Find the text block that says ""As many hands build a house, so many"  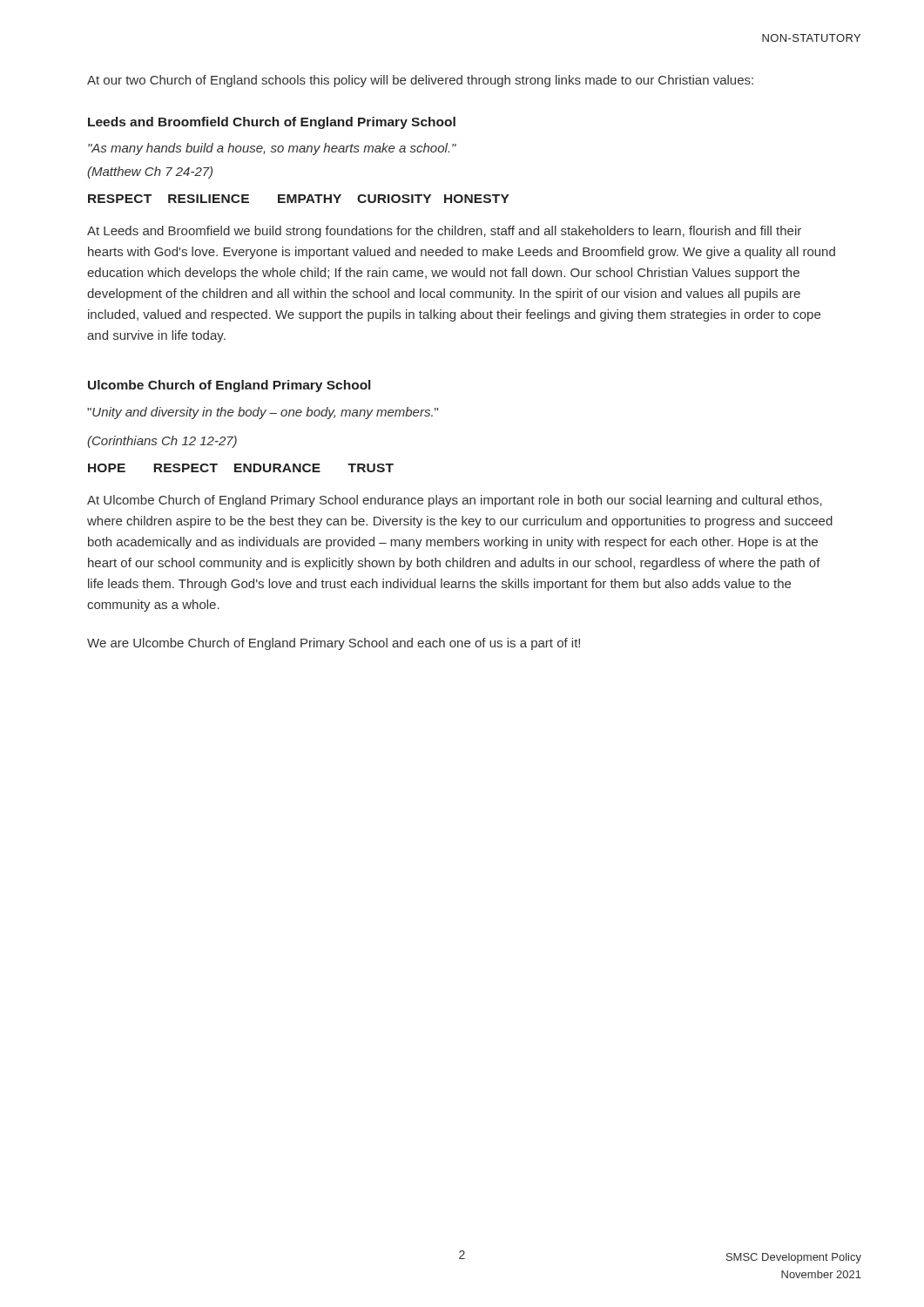click(x=271, y=148)
